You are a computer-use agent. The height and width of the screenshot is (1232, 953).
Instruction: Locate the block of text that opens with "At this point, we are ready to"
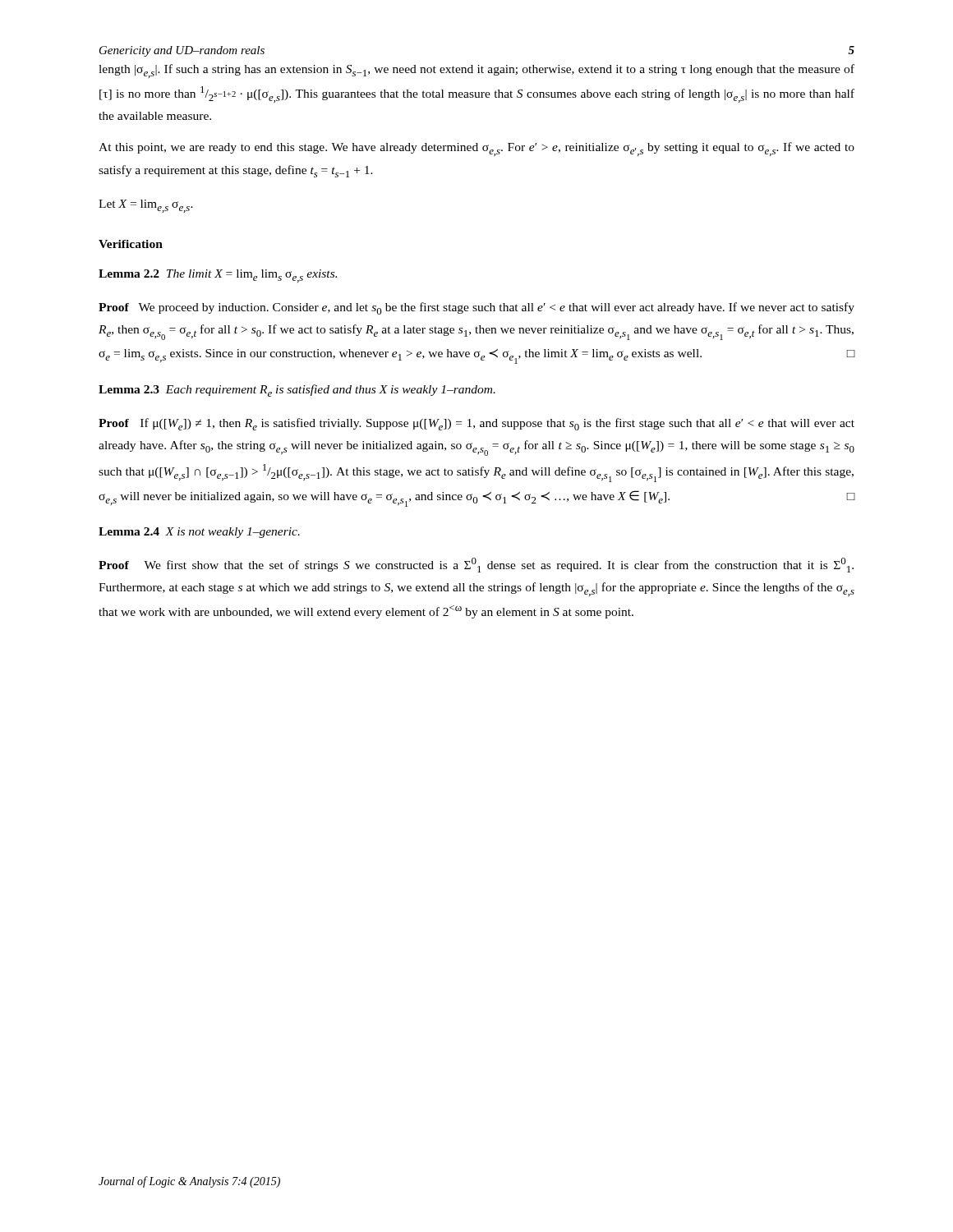(476, 160)
